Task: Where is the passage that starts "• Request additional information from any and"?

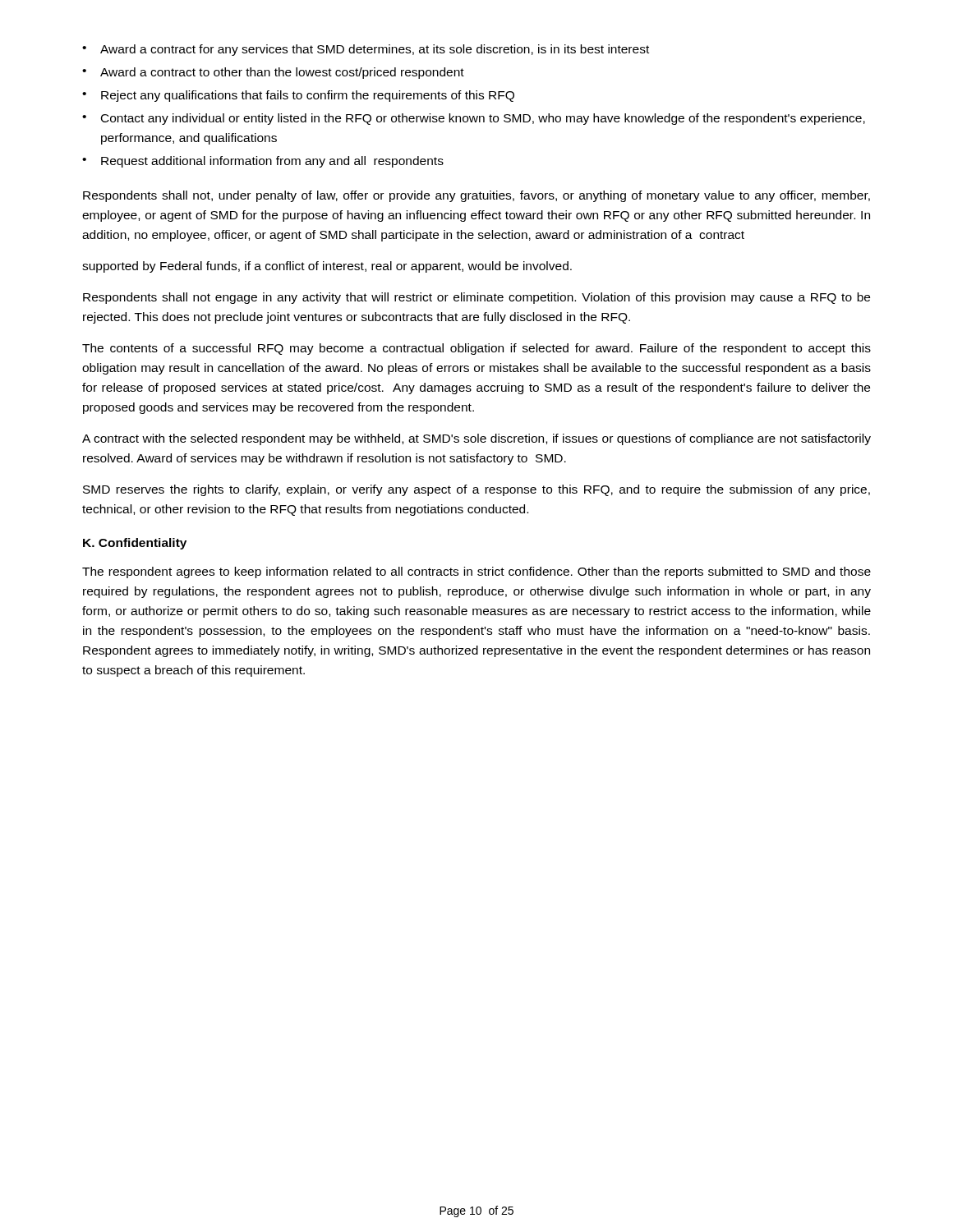Action: coord(263,162)
